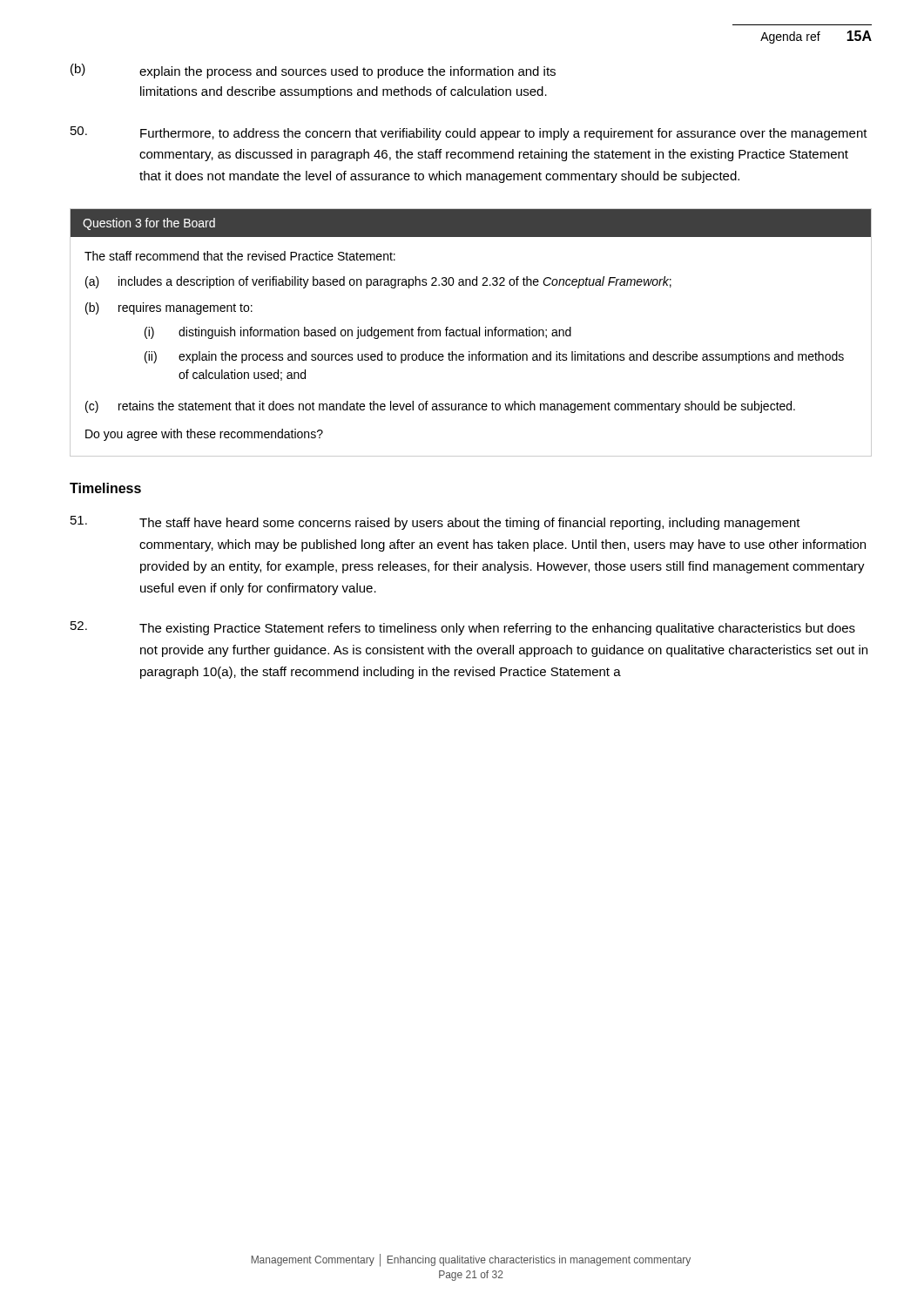Where is the passage that starts "The existing Practice Statement refers to timeliness"?
The width and height of the screenshot is (924, 1307).
pyautogui.click(x=471, y=650)
